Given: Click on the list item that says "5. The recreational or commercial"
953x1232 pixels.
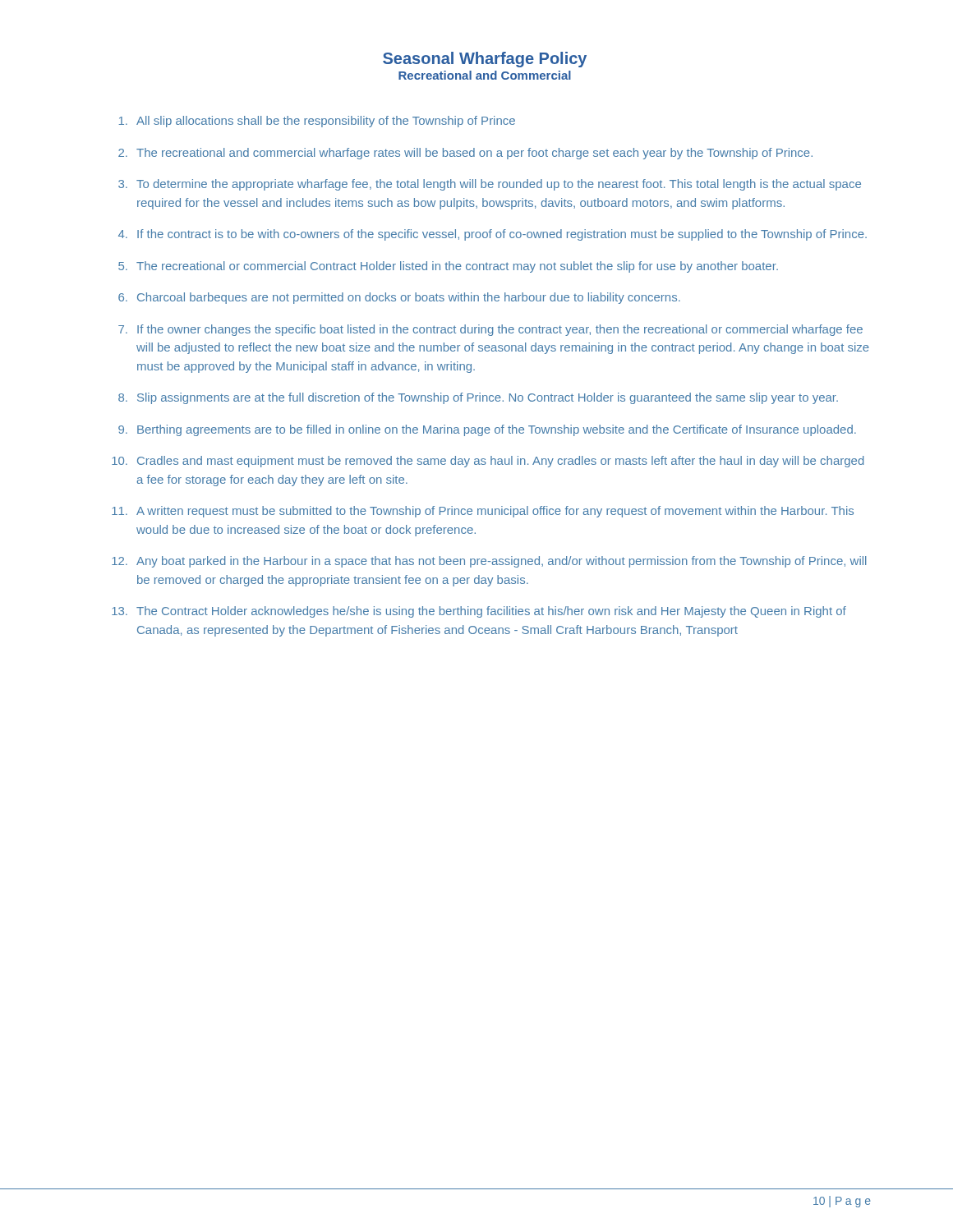Looking at the screenshot, I should (485, 266).
